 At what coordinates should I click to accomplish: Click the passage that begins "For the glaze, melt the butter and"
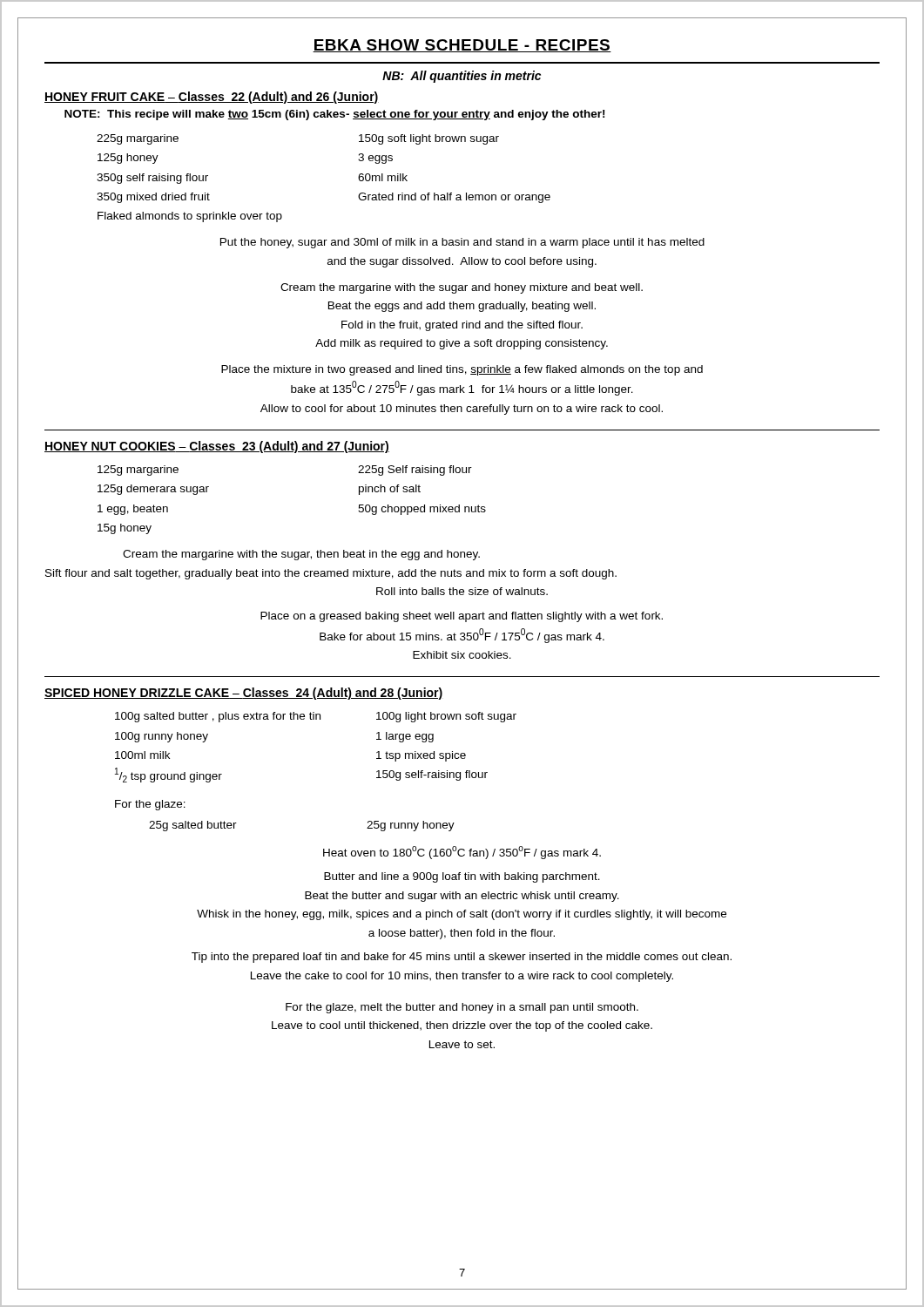pos(462,1025)
